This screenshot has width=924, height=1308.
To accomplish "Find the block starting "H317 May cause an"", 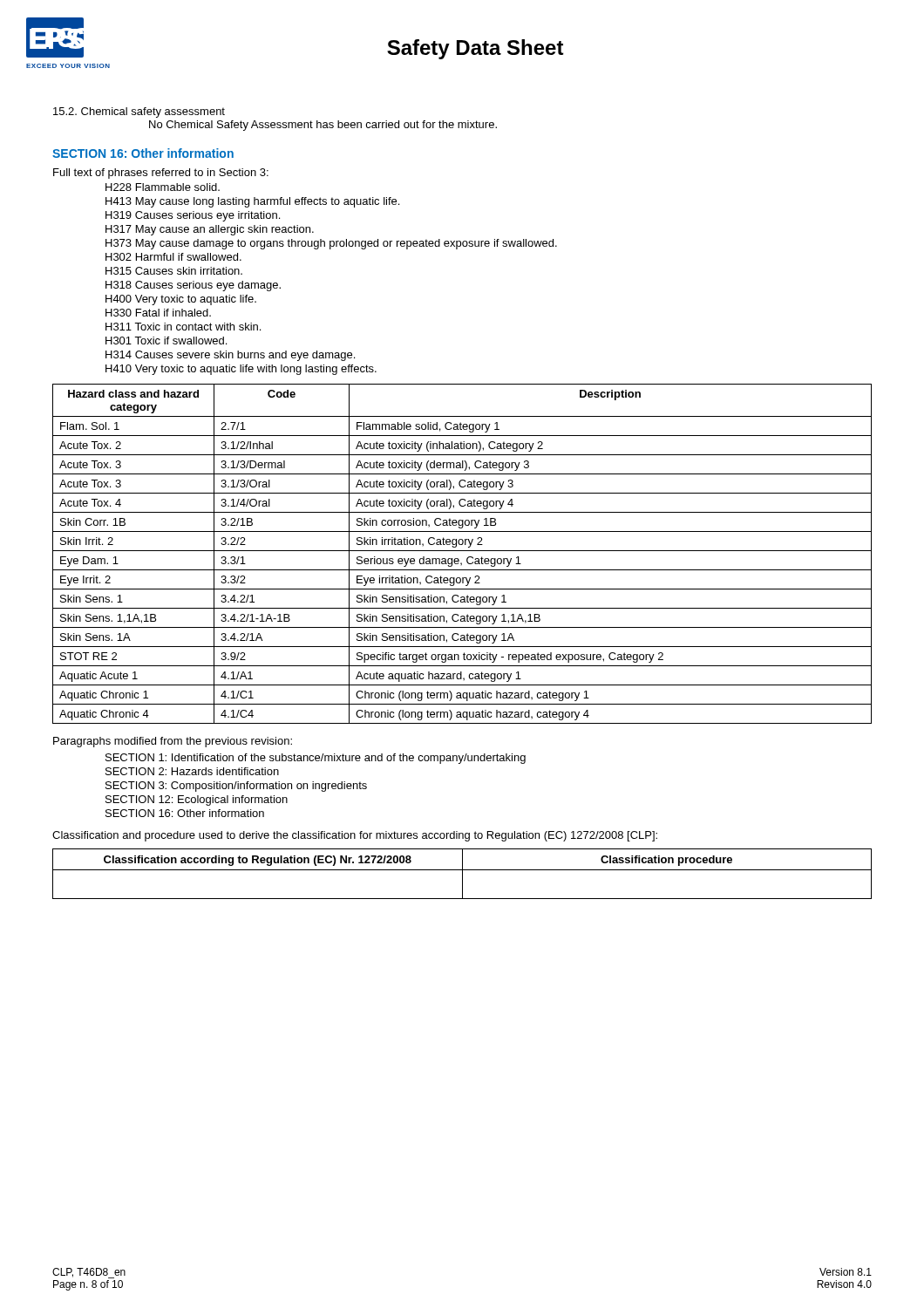I will 488,229.
